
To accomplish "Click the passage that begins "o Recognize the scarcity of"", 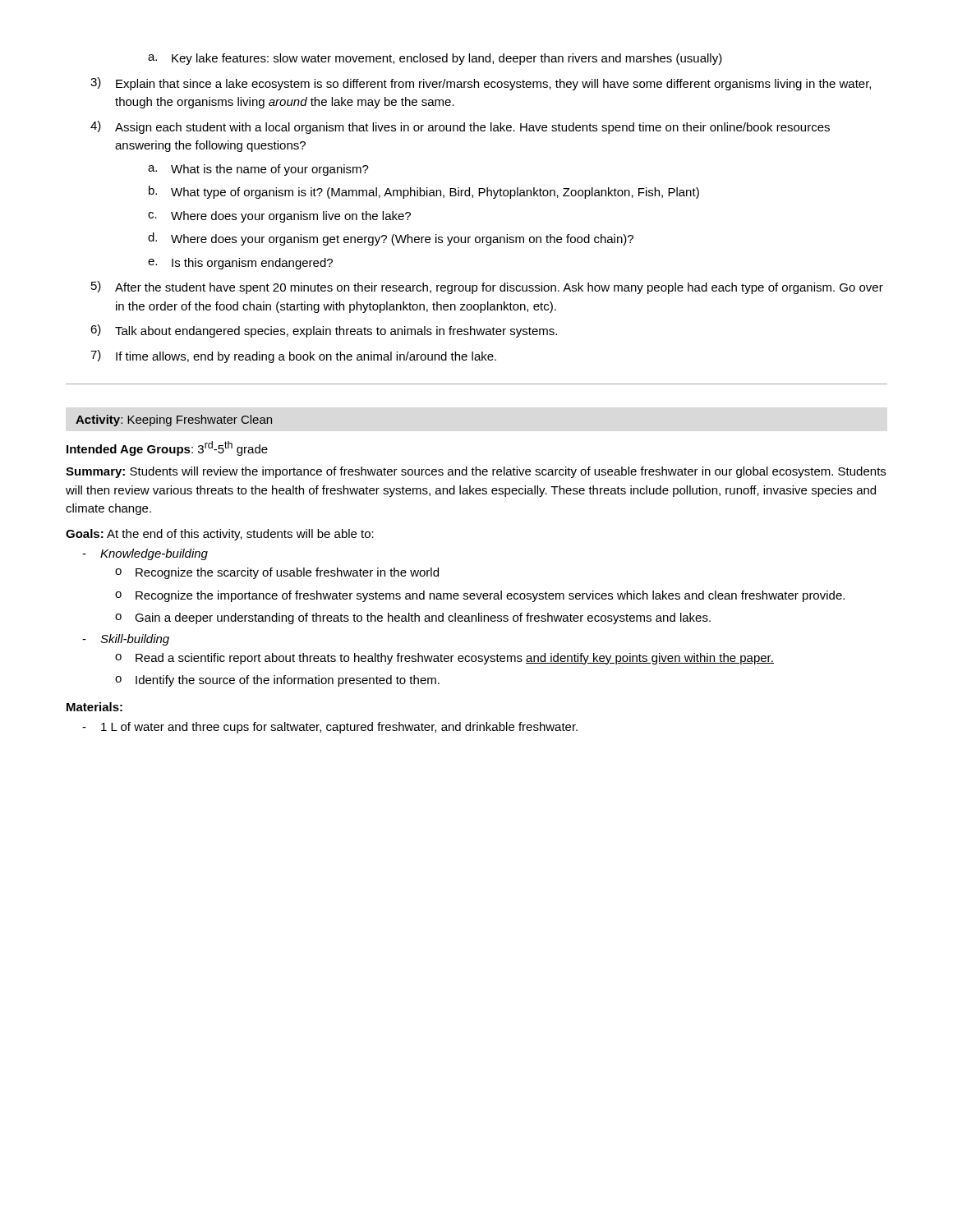I will tap(277, 573).
